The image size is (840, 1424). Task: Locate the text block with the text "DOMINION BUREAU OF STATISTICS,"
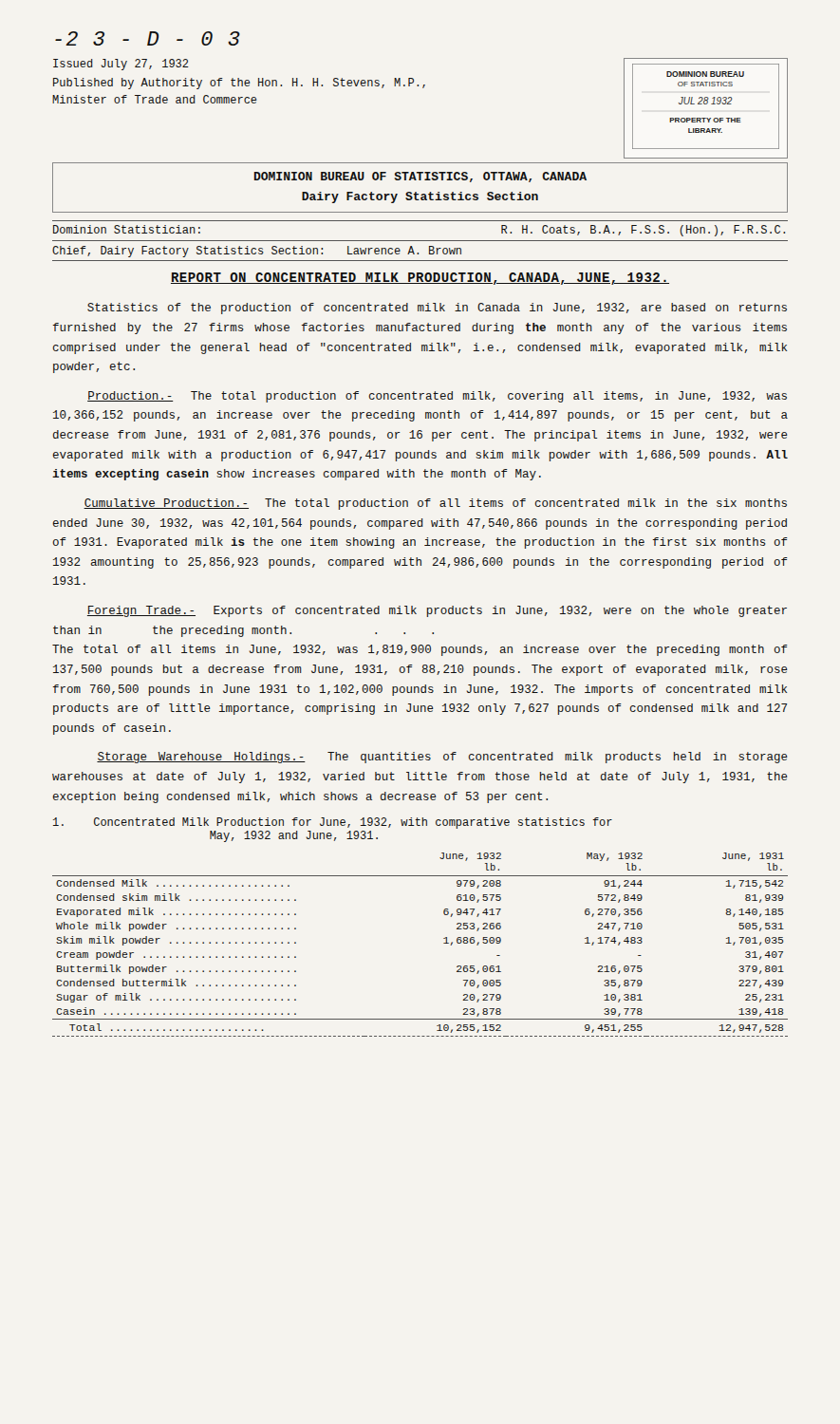pyautogui.click(x=420, y=187)
